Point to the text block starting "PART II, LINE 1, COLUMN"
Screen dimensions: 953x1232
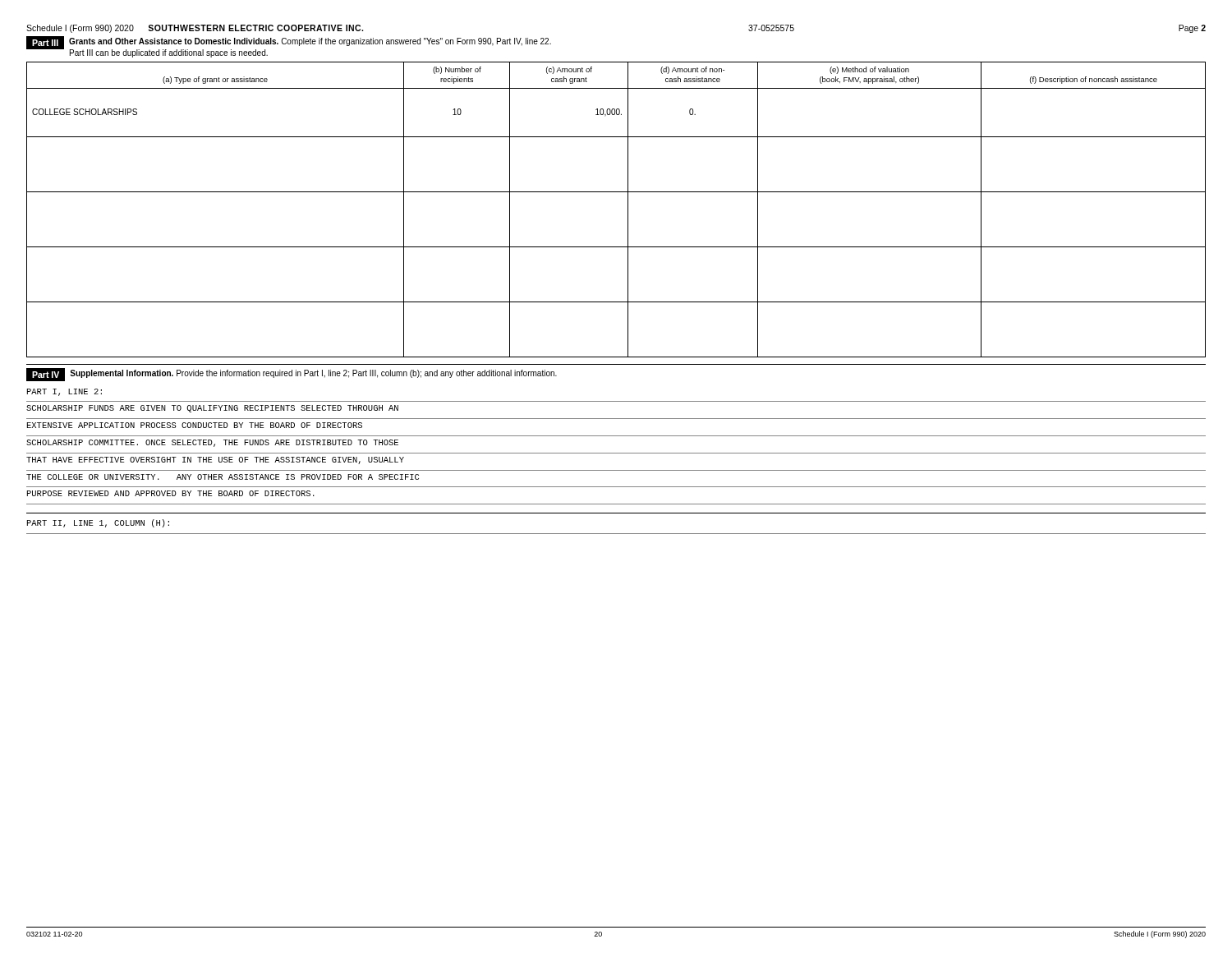pos(99,524)
